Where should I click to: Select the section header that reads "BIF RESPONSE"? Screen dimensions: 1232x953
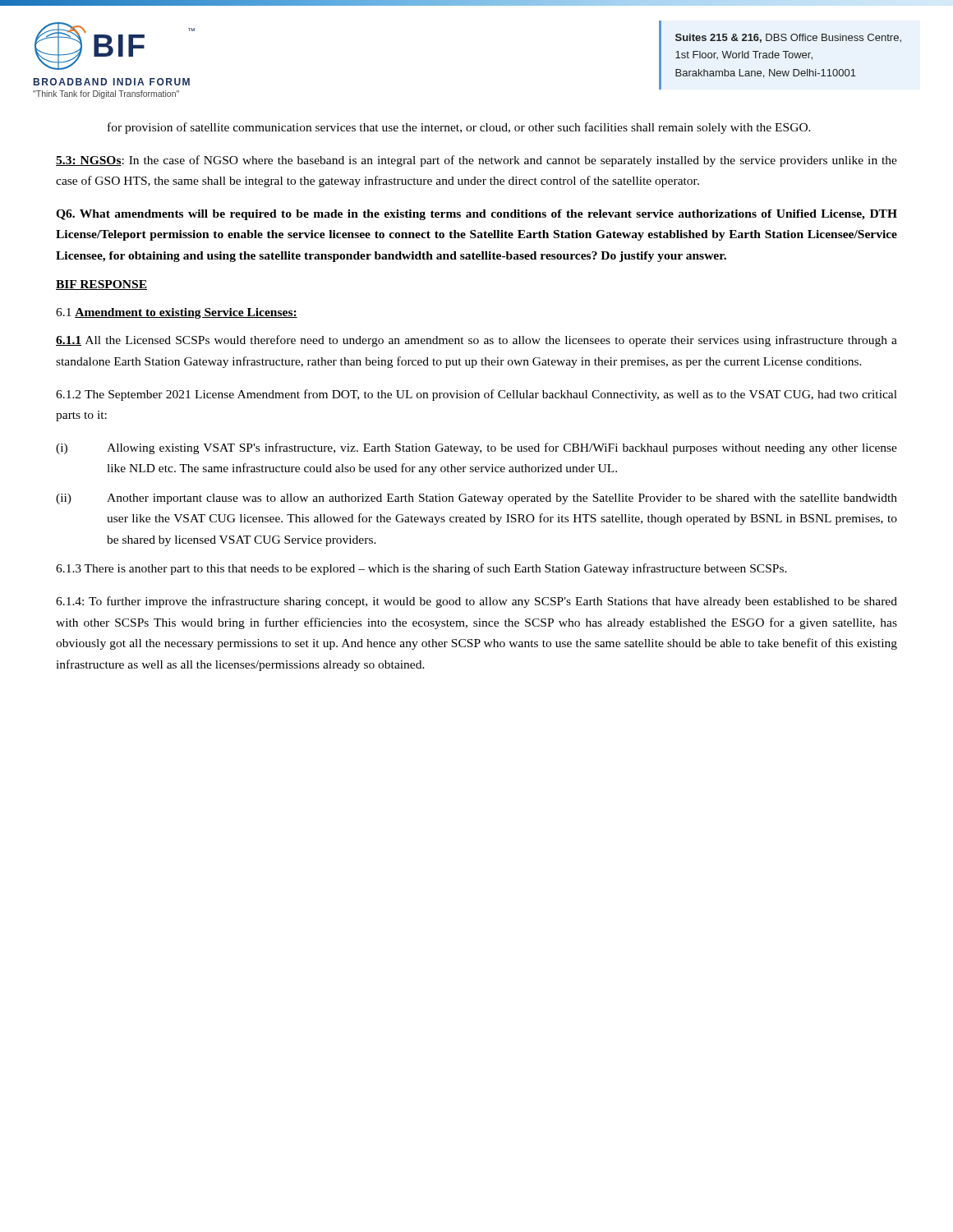click(x=101, y=284)
